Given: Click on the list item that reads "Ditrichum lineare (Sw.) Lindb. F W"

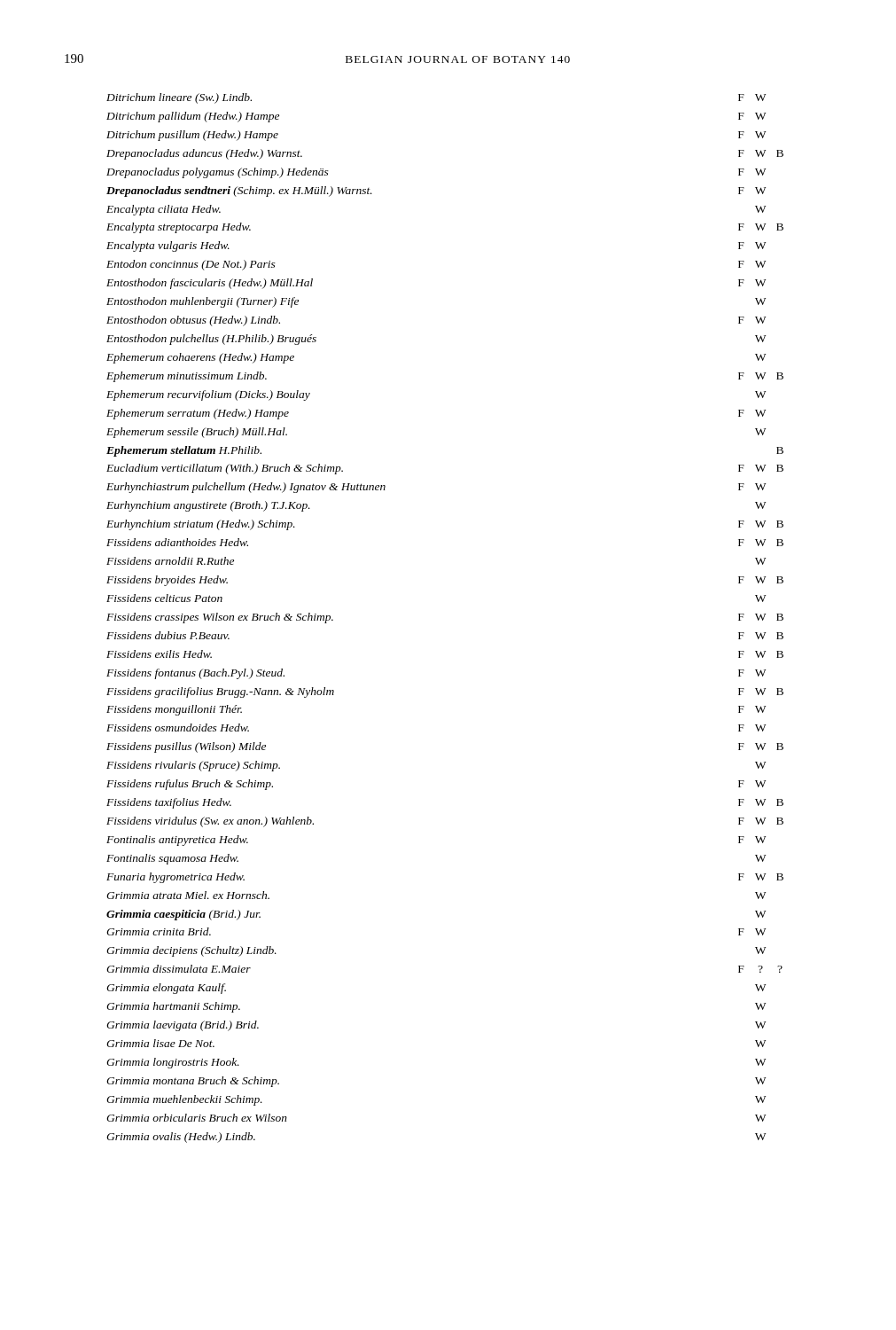Looking at the screenshot, I should (174, 98).
